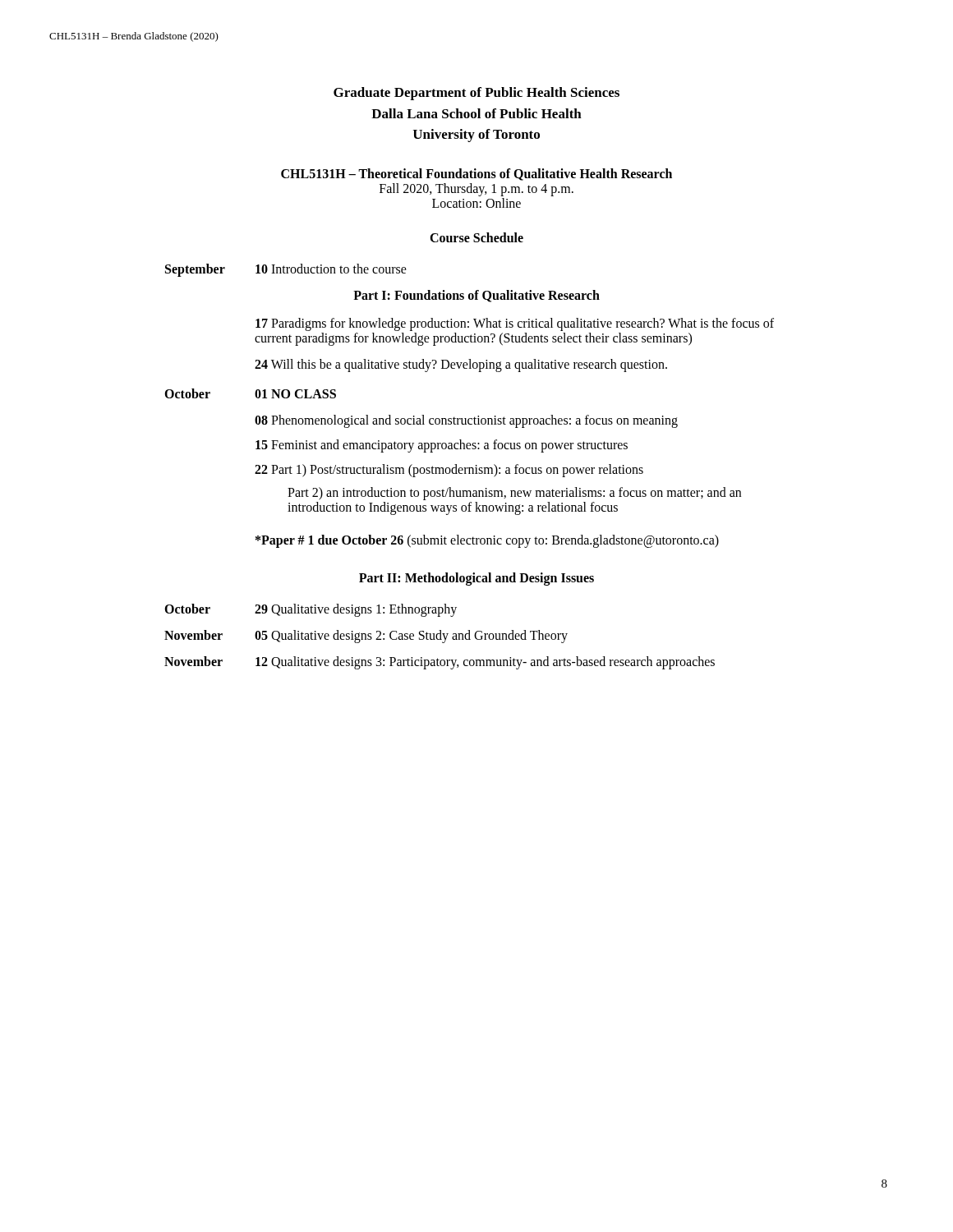
Task: Click on the list item with the text "24 Will this be a qualitative study?"
Action: (x=461, y=364)
